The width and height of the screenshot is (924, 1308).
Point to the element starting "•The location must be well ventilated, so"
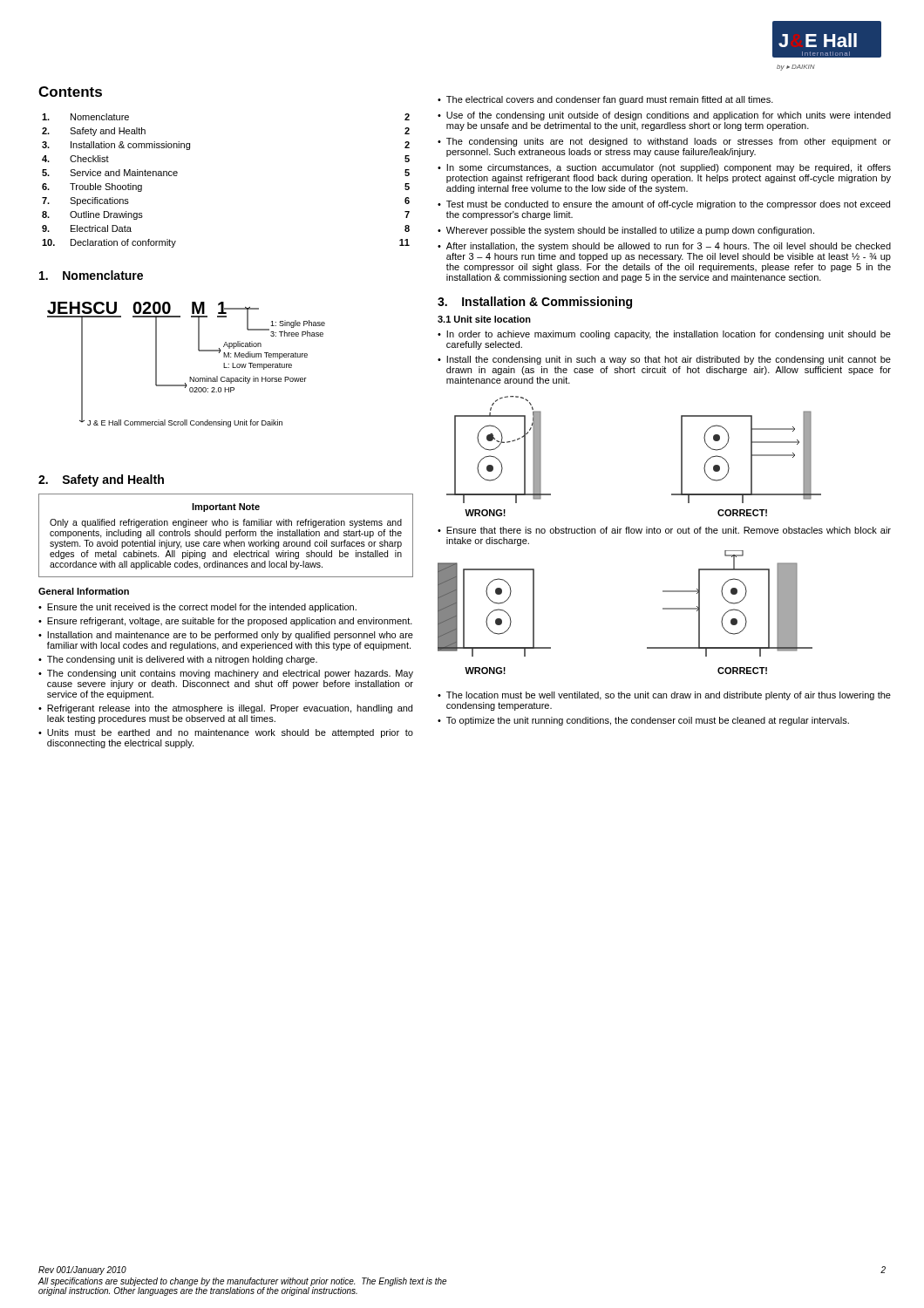(x=664, y=700)
